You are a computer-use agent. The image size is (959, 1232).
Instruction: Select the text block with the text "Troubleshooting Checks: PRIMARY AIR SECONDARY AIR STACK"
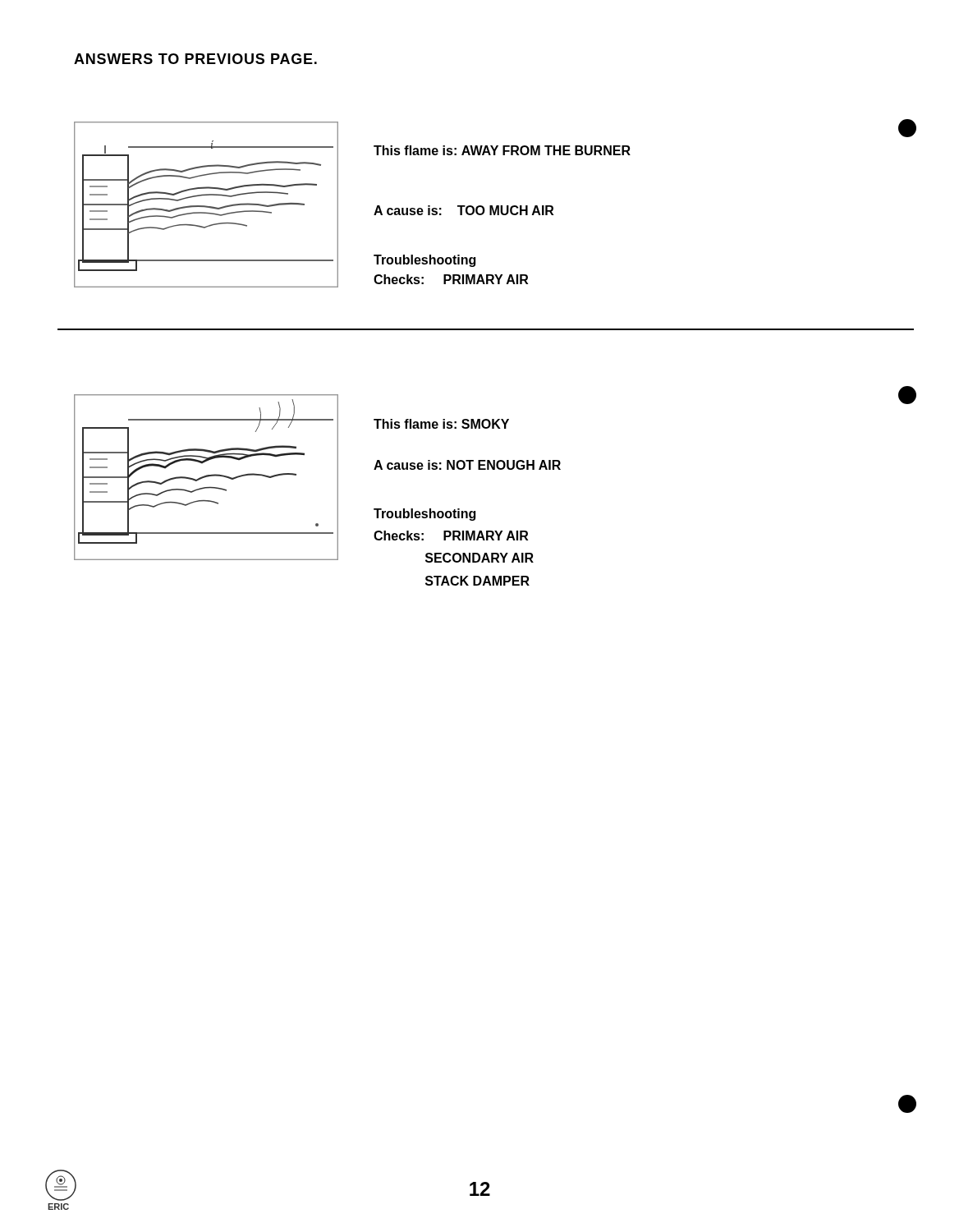pos(454,547)
